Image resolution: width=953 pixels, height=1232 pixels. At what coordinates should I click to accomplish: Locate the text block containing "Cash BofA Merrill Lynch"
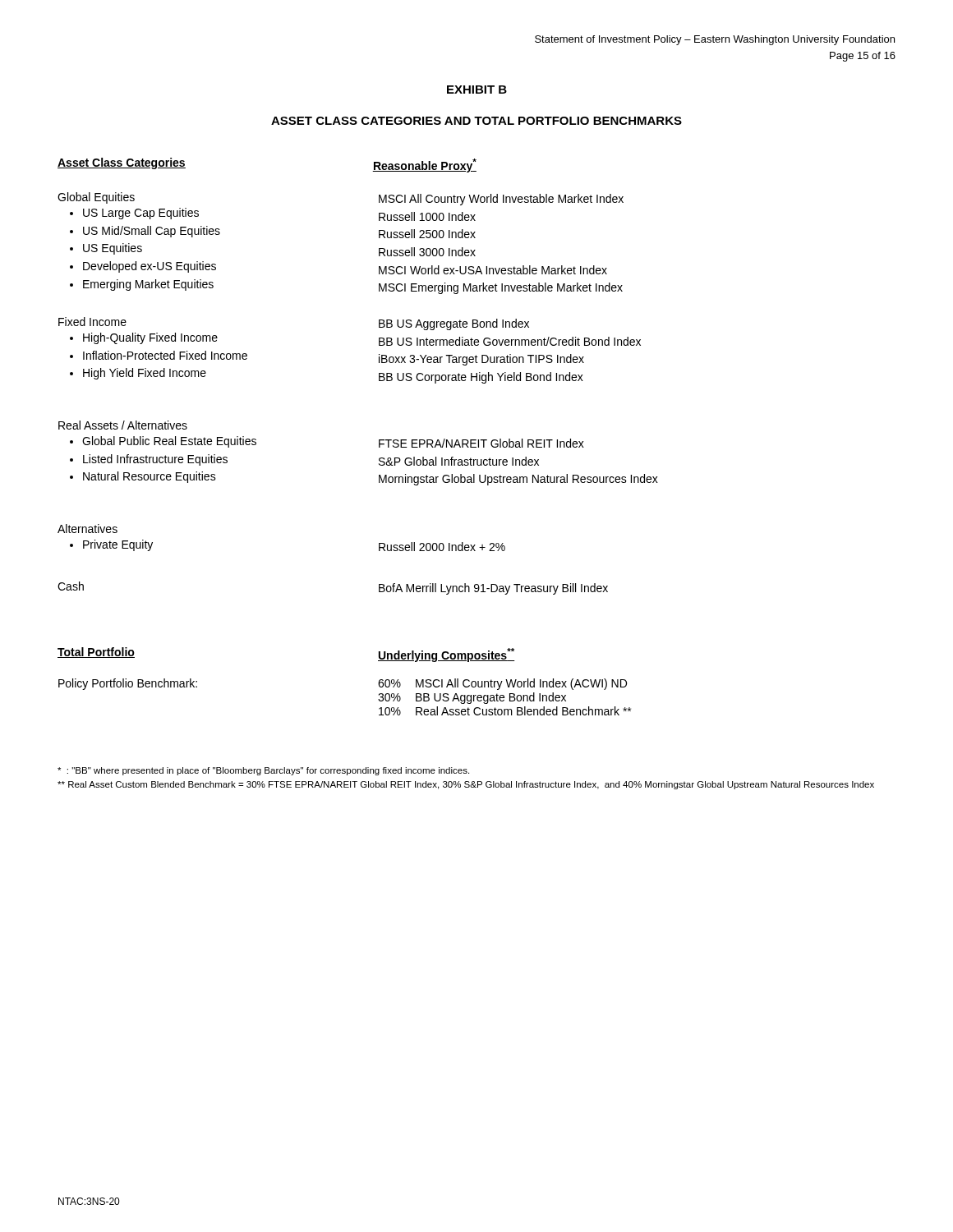[476, 589]
